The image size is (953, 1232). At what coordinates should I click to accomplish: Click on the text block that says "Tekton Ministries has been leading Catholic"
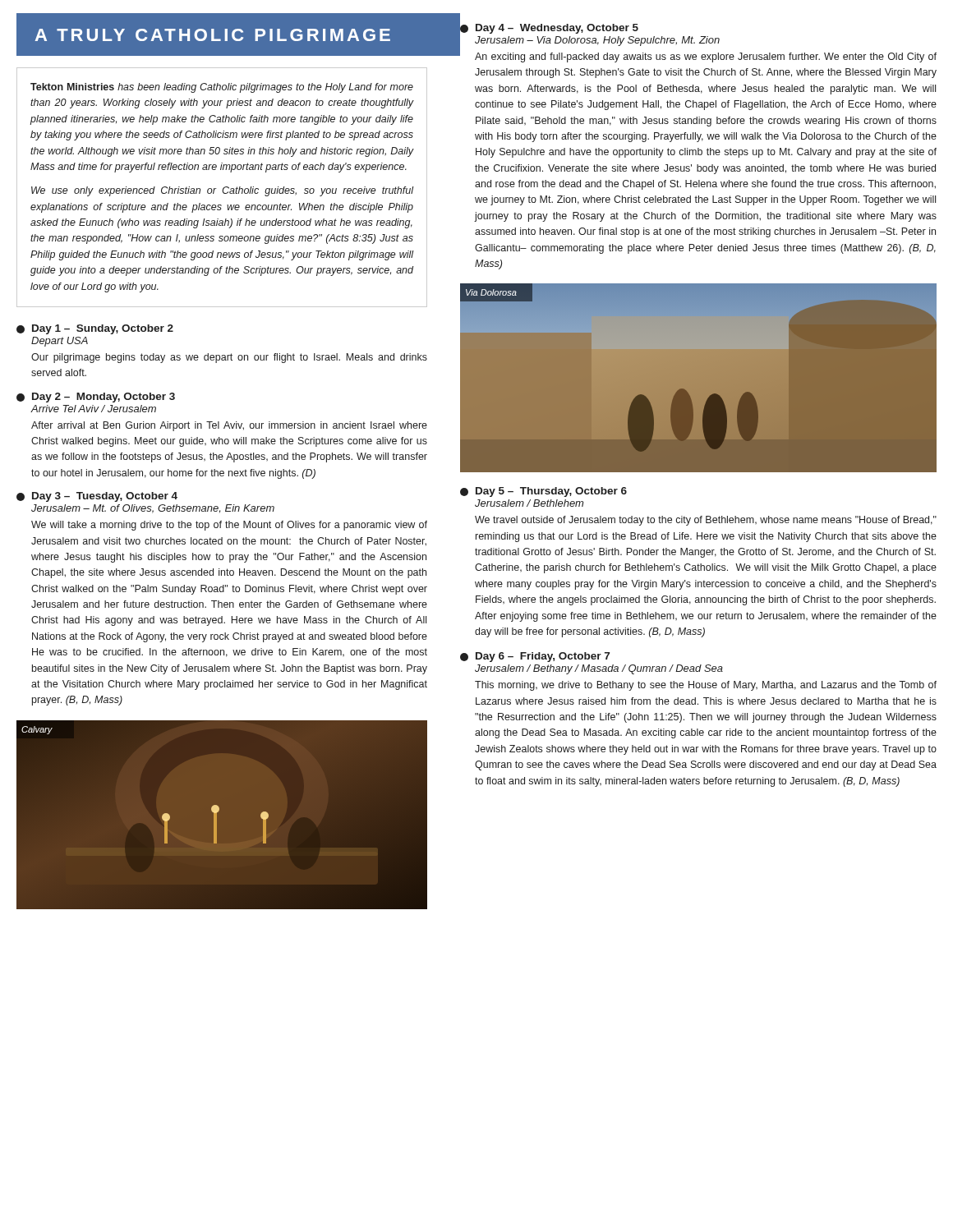point(222,187)
